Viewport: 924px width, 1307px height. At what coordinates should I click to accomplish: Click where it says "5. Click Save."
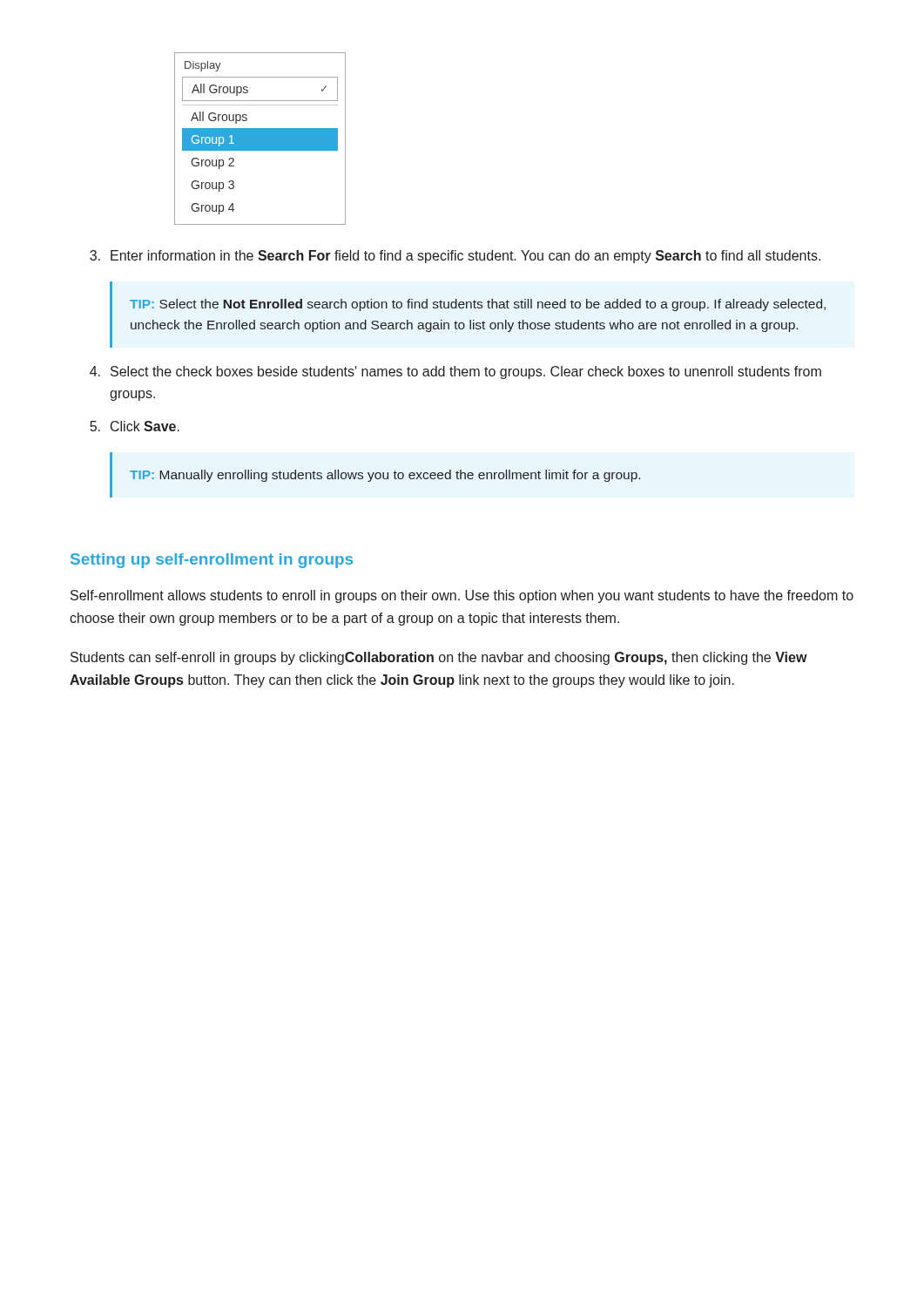pos(135,426)
